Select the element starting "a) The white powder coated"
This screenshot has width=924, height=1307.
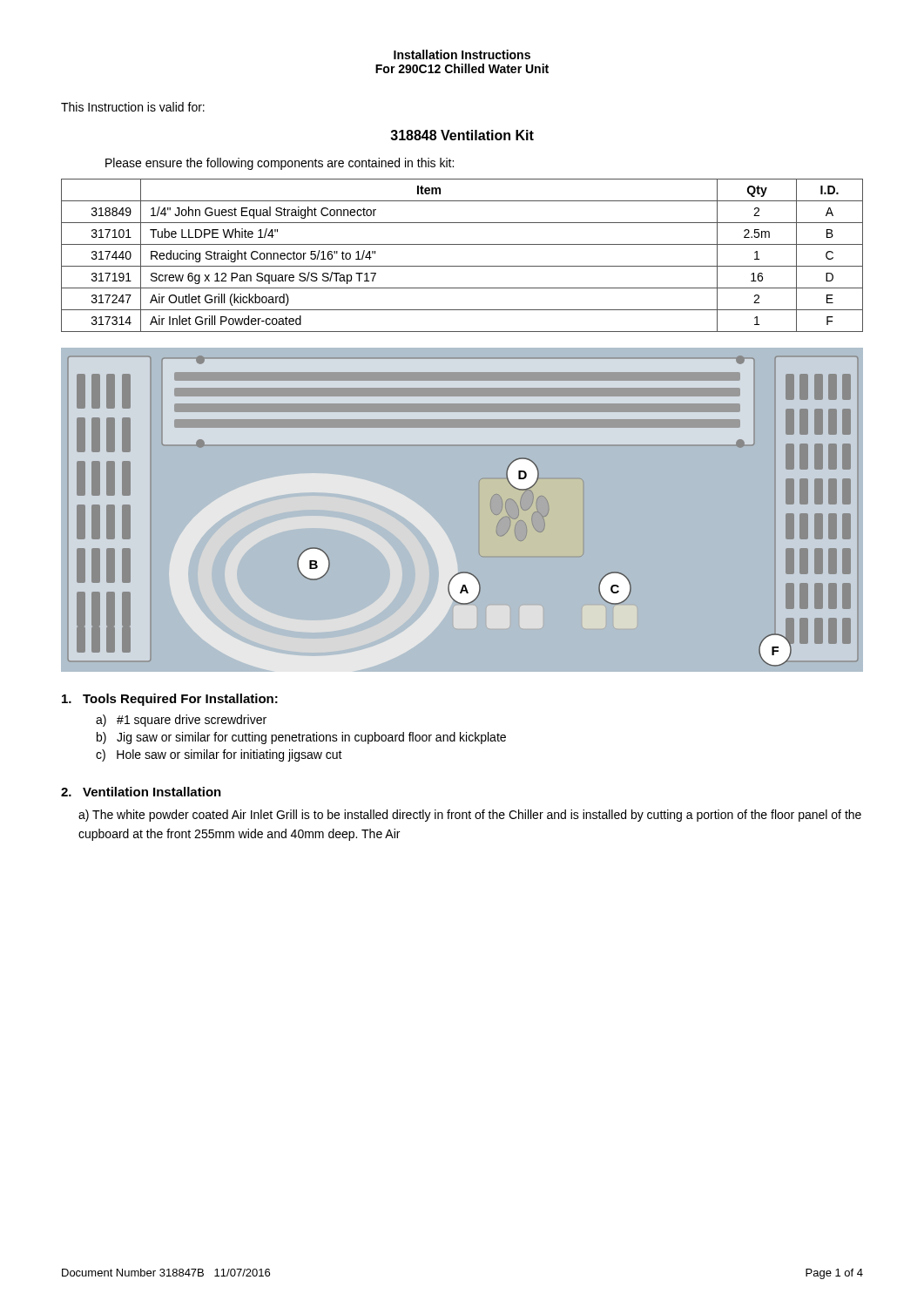point(470,824)
